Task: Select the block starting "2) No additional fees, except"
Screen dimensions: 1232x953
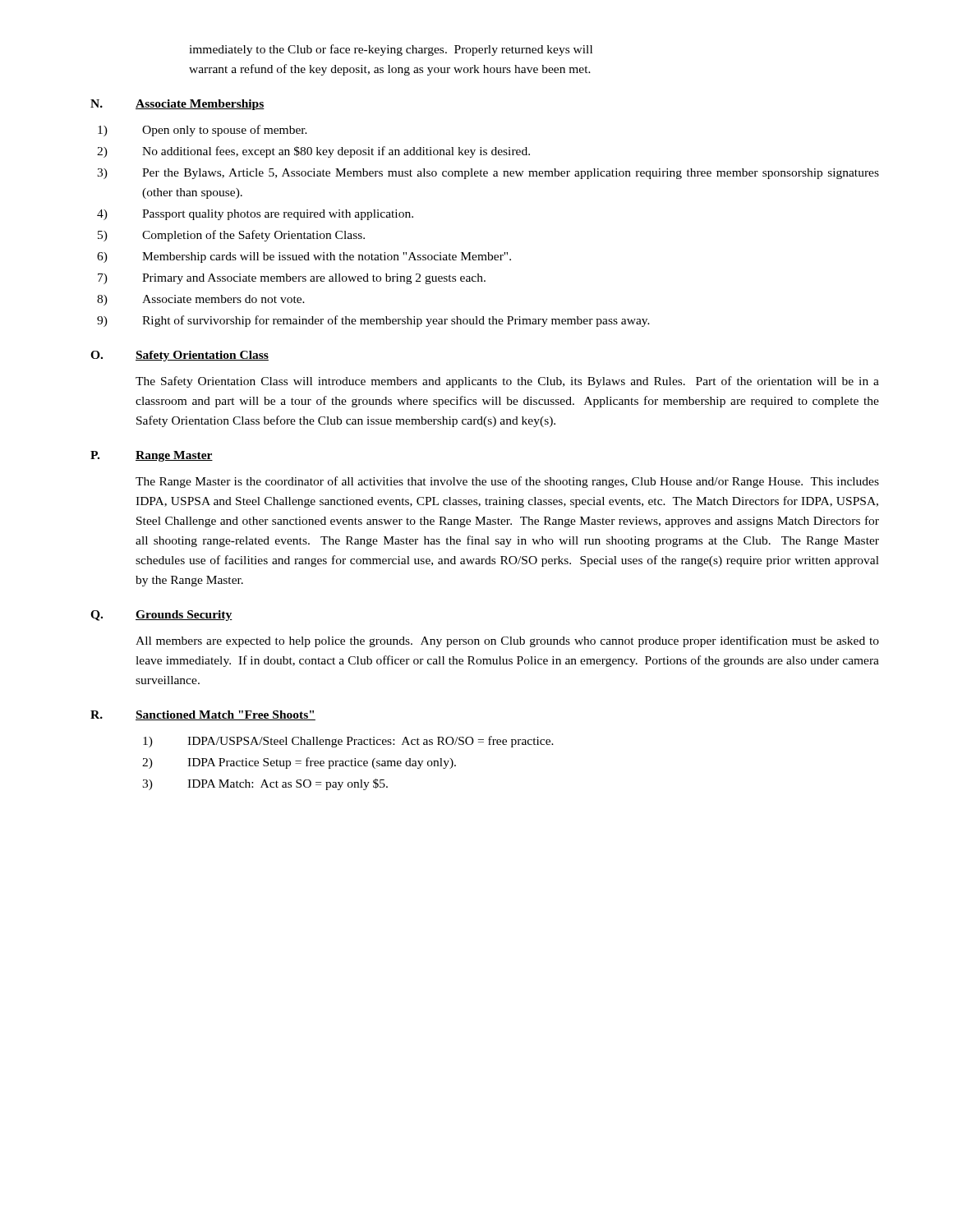Action: click(485, 151)
